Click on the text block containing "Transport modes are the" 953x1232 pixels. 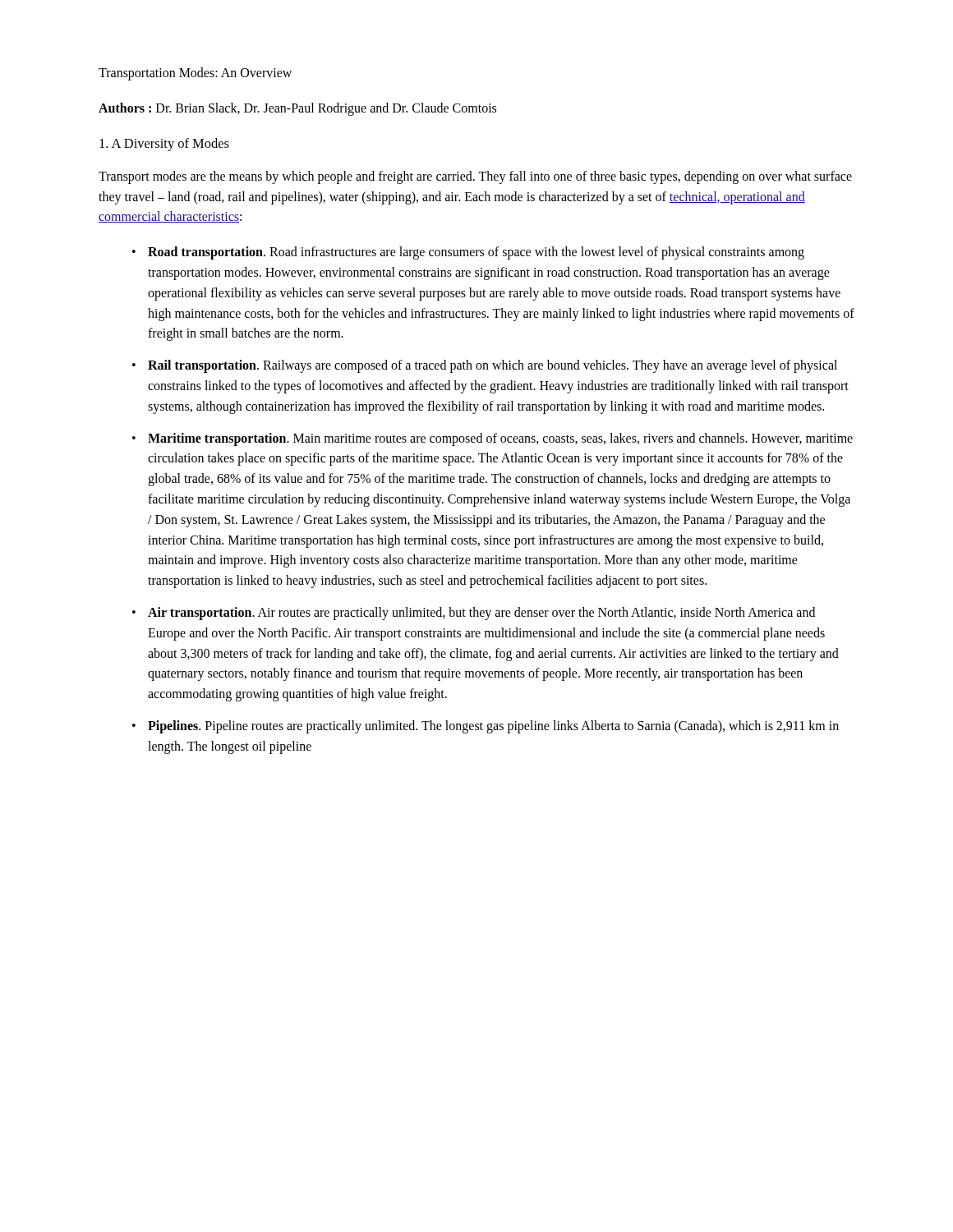click(x=475, y=196)
